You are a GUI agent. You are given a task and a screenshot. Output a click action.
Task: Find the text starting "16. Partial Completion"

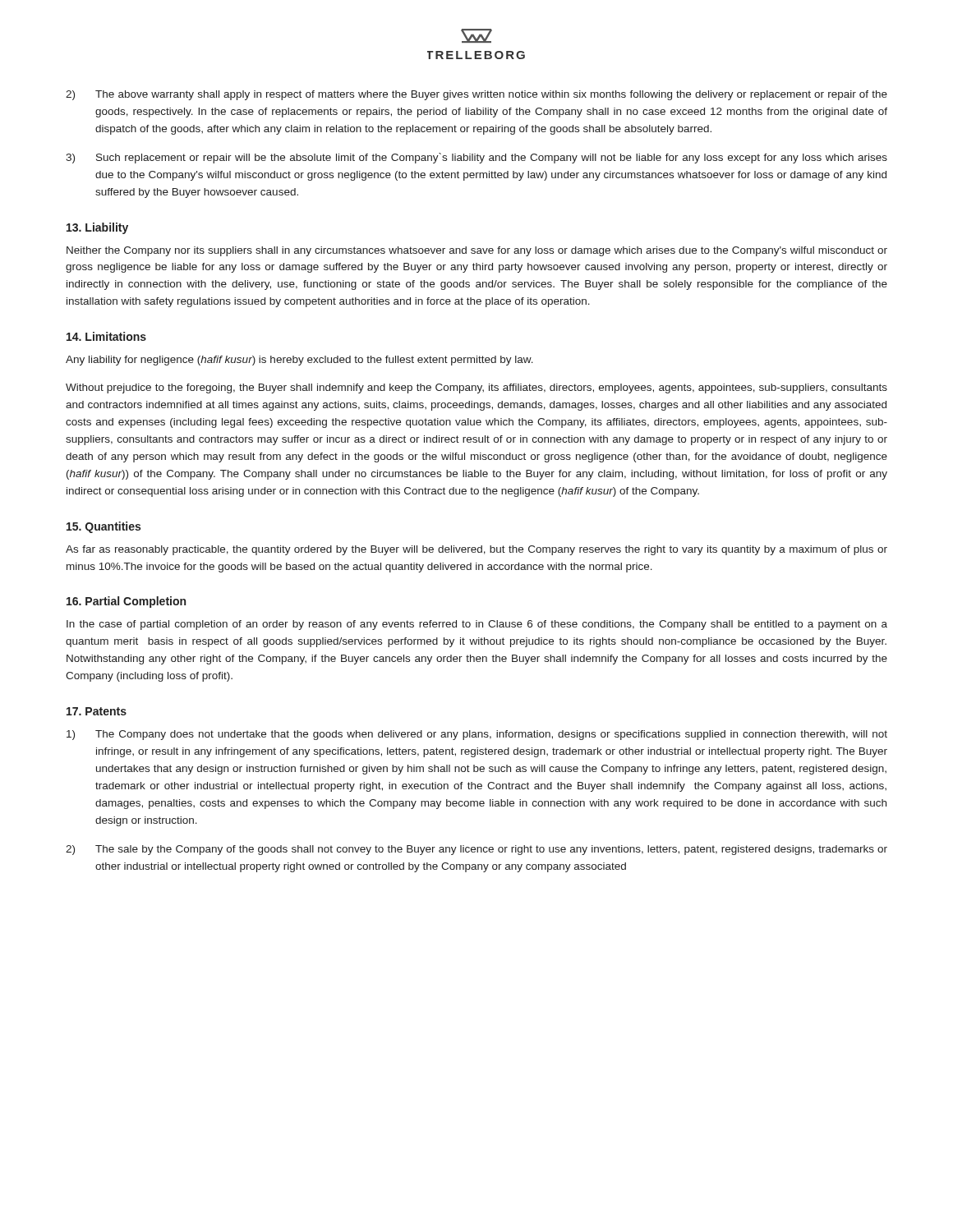point(126,602)
